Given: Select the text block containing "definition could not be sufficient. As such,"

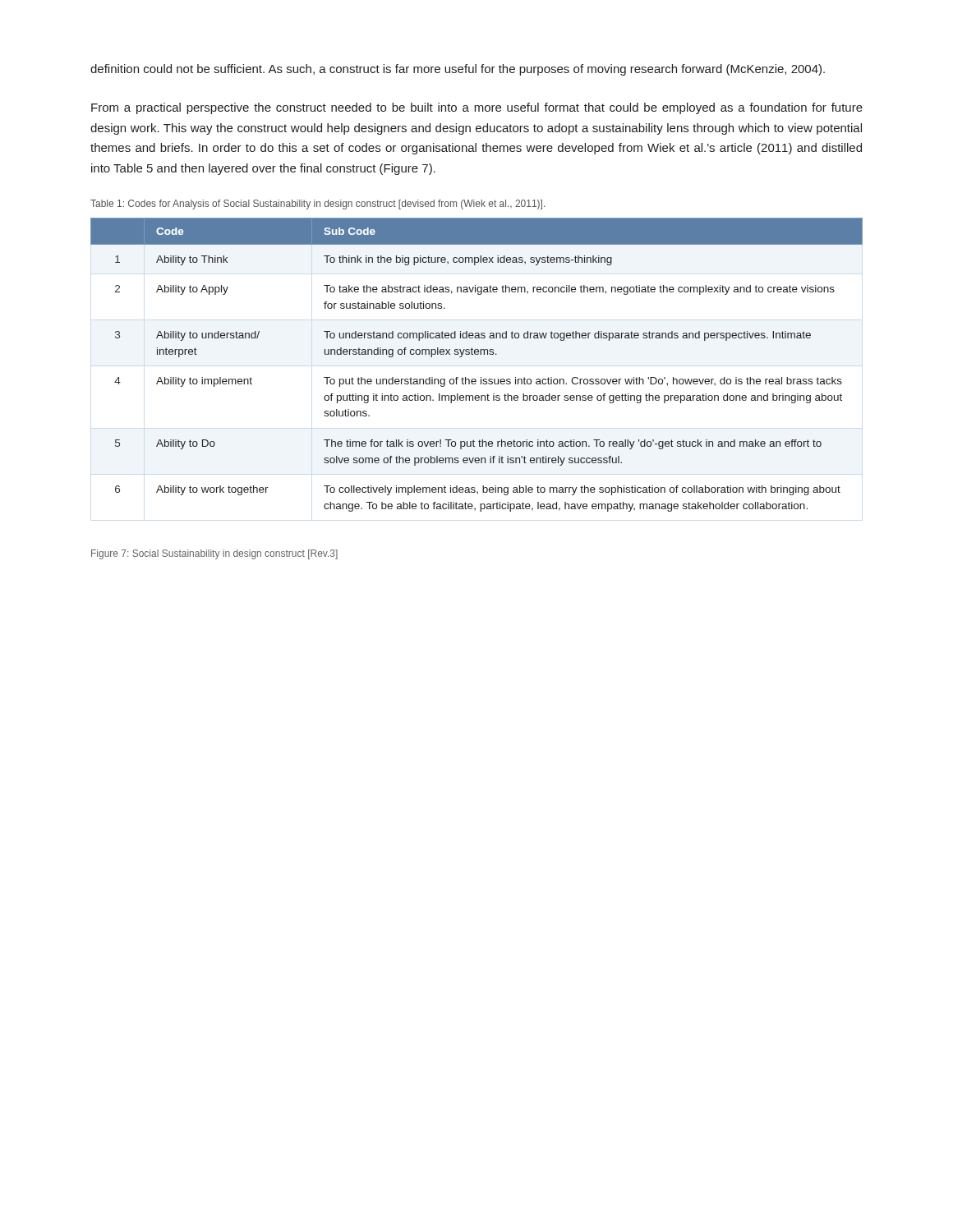Looking at the screenshot, I should (458, 69).
